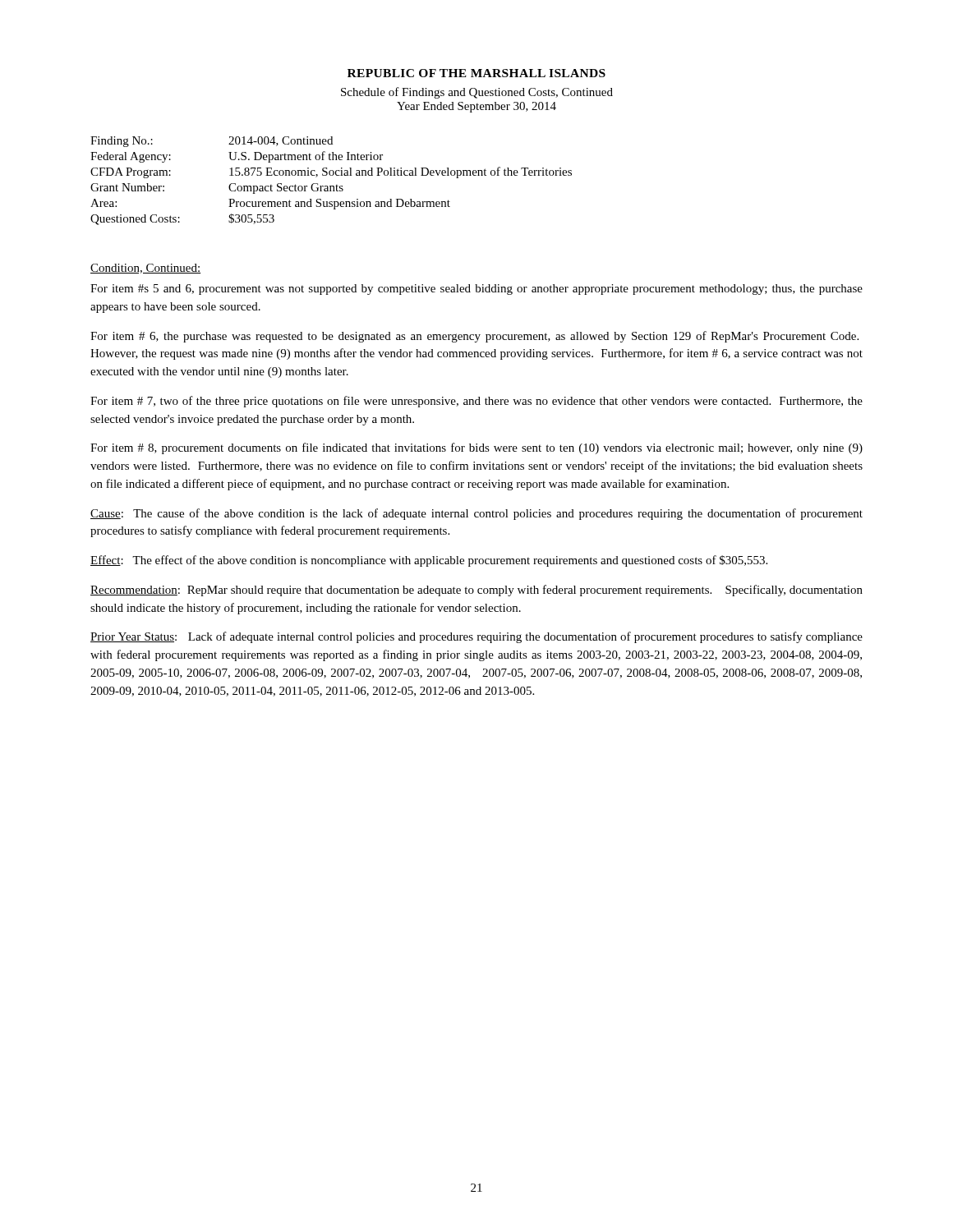Find the text block that says "Recommendation: RepMar should require that"
Image resolution: width=953 pixels, height=1232 pixels.
476,598
